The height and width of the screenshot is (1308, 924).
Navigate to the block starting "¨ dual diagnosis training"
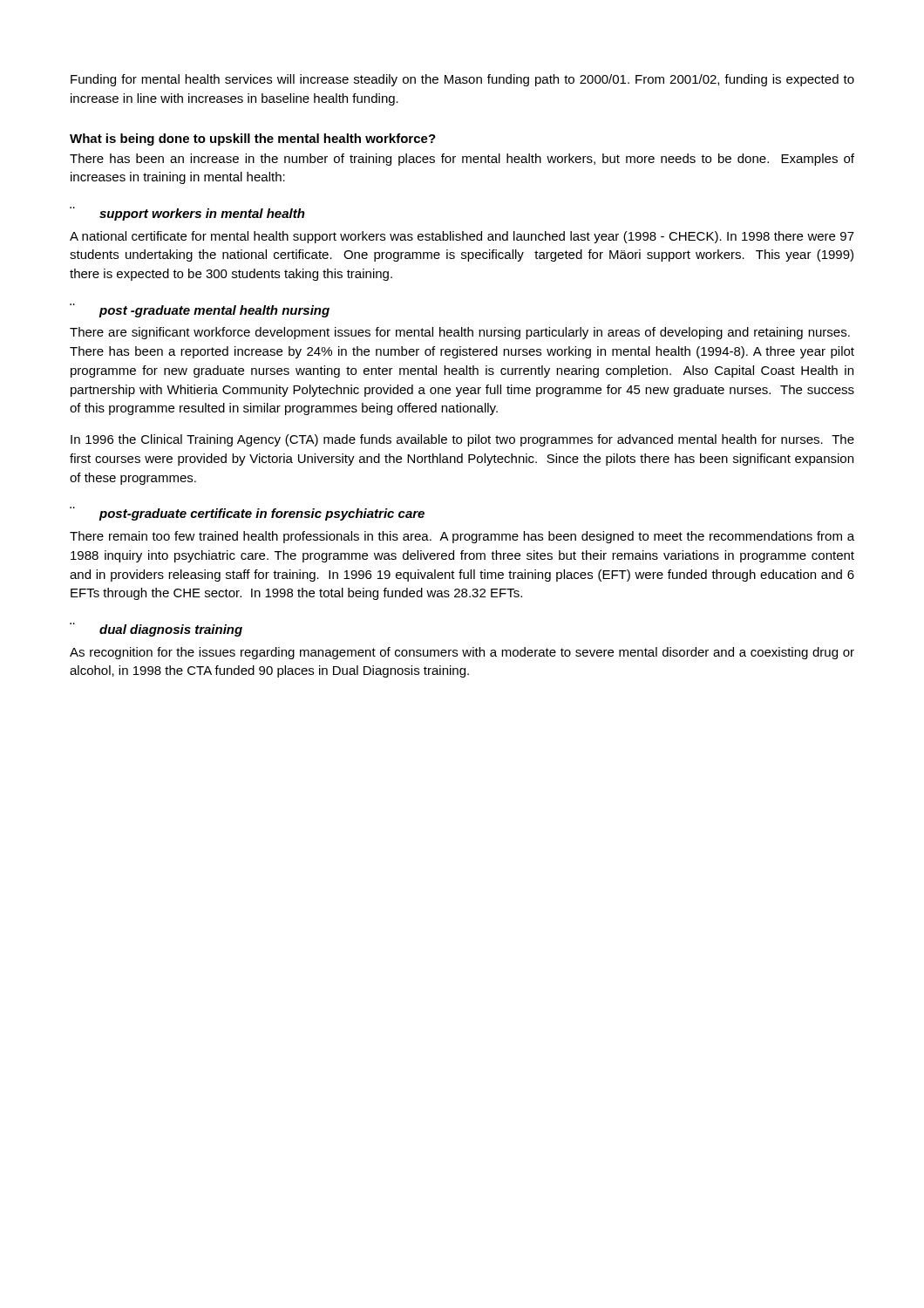click(x=156, y=629)
